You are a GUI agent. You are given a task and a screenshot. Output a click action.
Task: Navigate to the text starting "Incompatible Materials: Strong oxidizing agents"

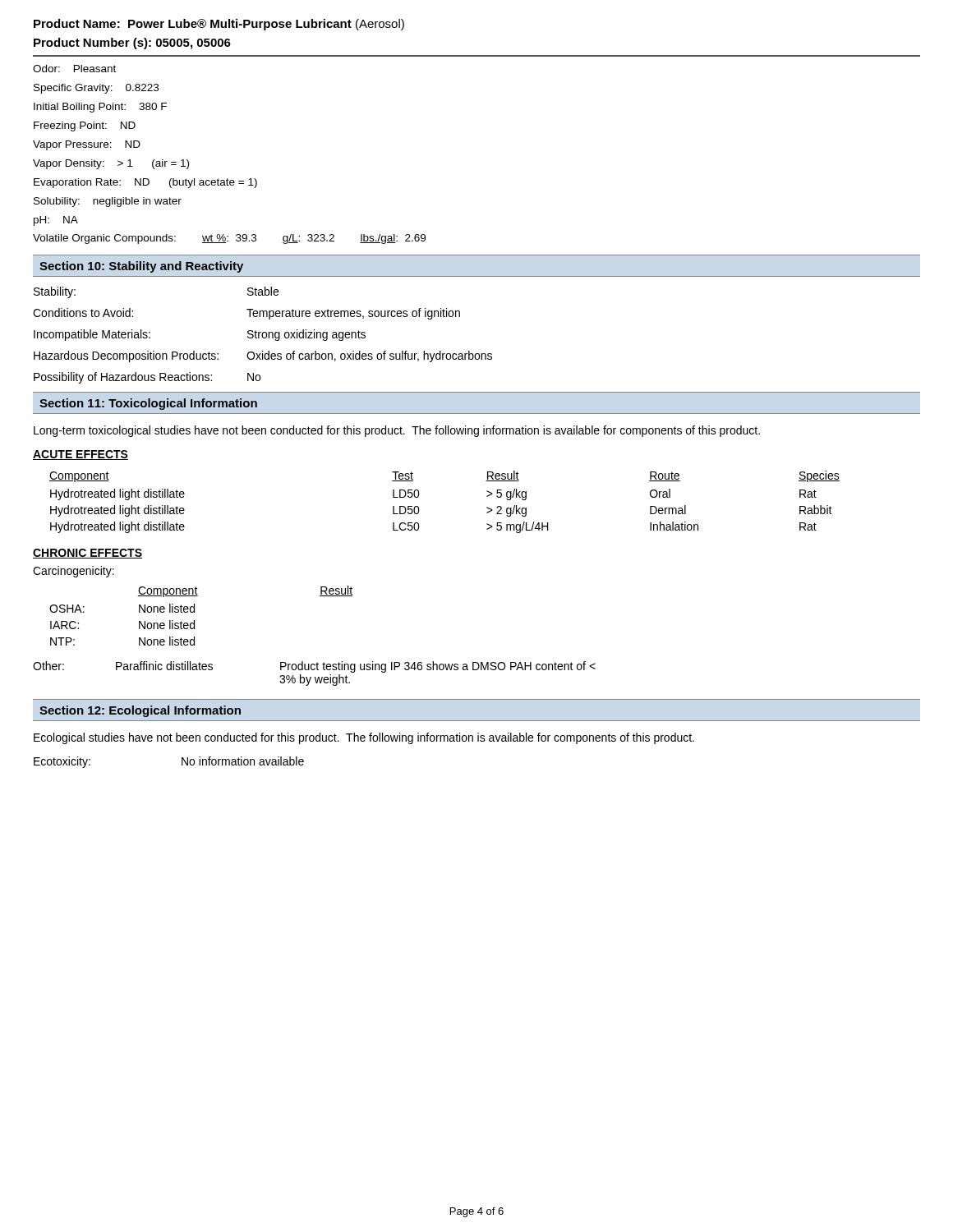click(90, 335)
